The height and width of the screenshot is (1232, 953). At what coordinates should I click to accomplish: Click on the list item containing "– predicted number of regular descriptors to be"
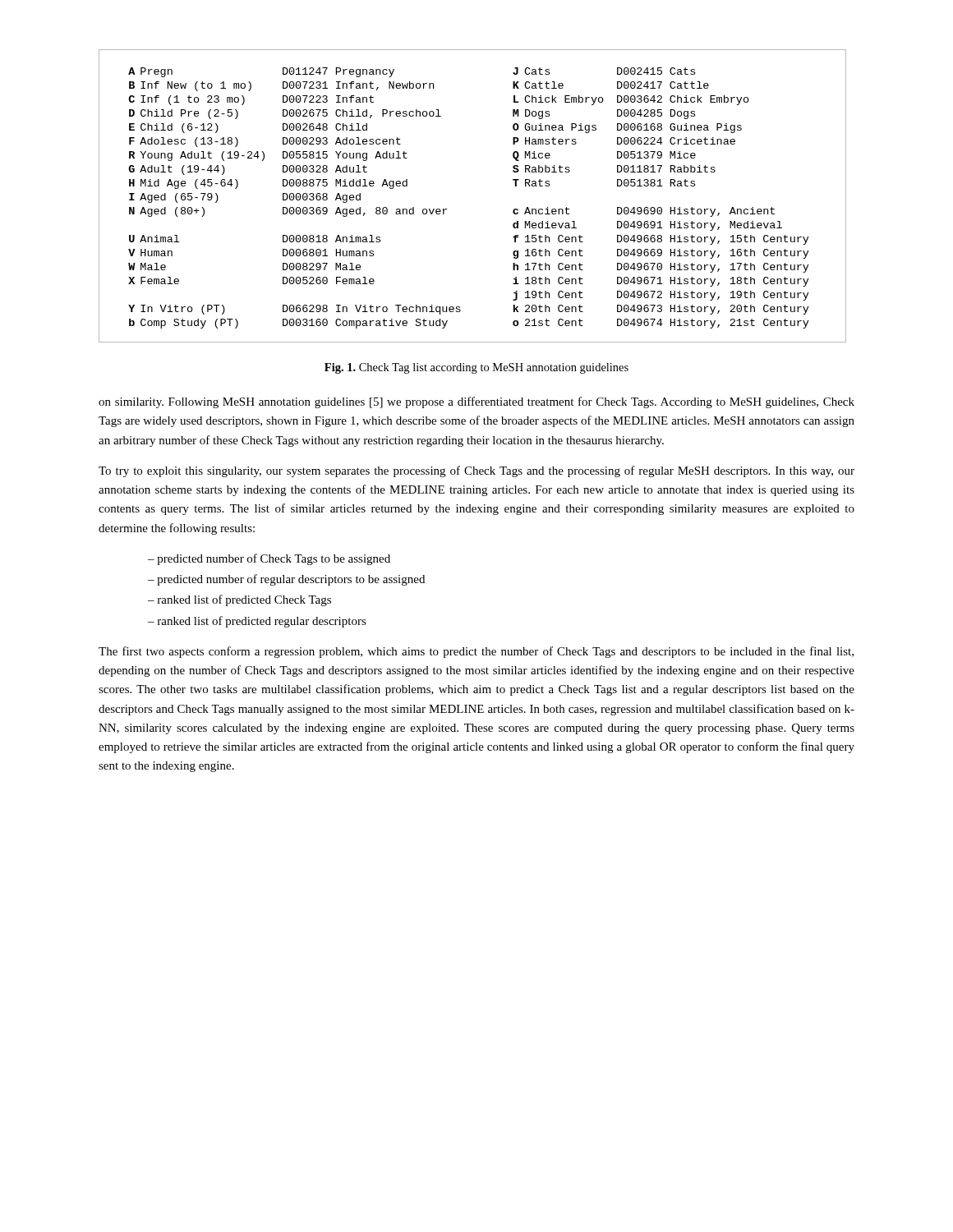286,579
